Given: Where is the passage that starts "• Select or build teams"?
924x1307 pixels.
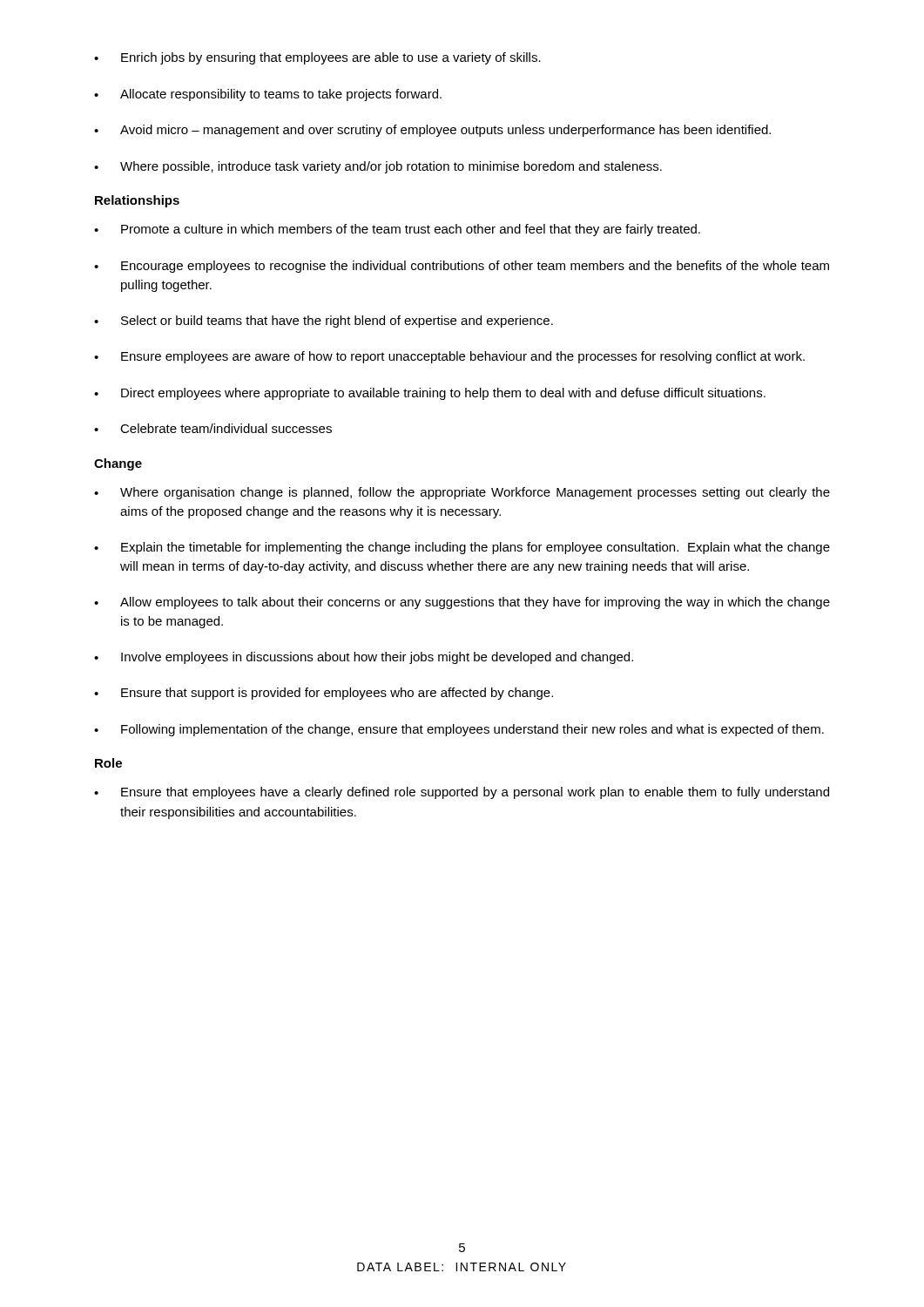Looking at the screenshot, I should pos(462,321).
